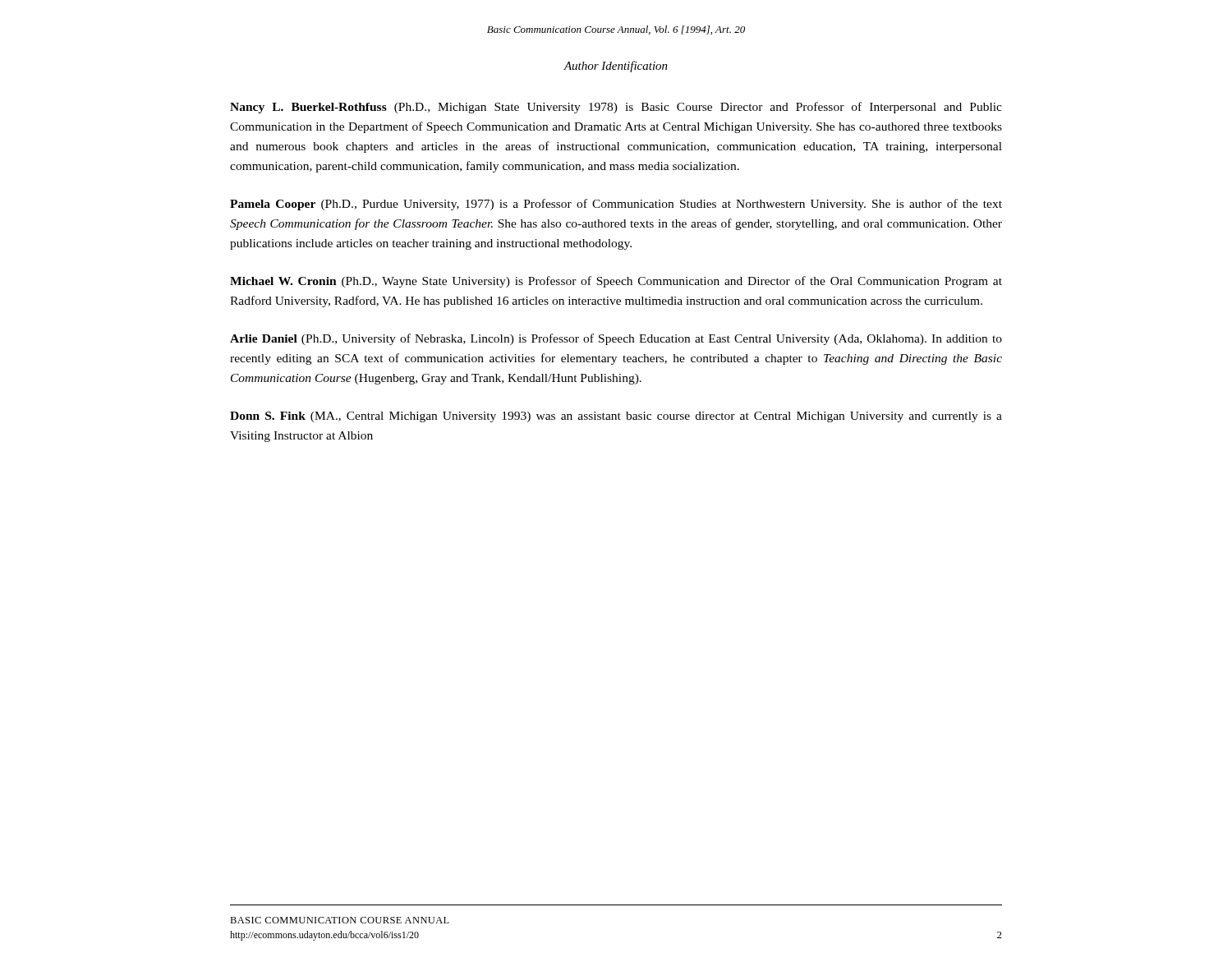
Task: Find the text block with the text "Arlie Daniel (Ph.D., University"
Action: pos(616,358)
